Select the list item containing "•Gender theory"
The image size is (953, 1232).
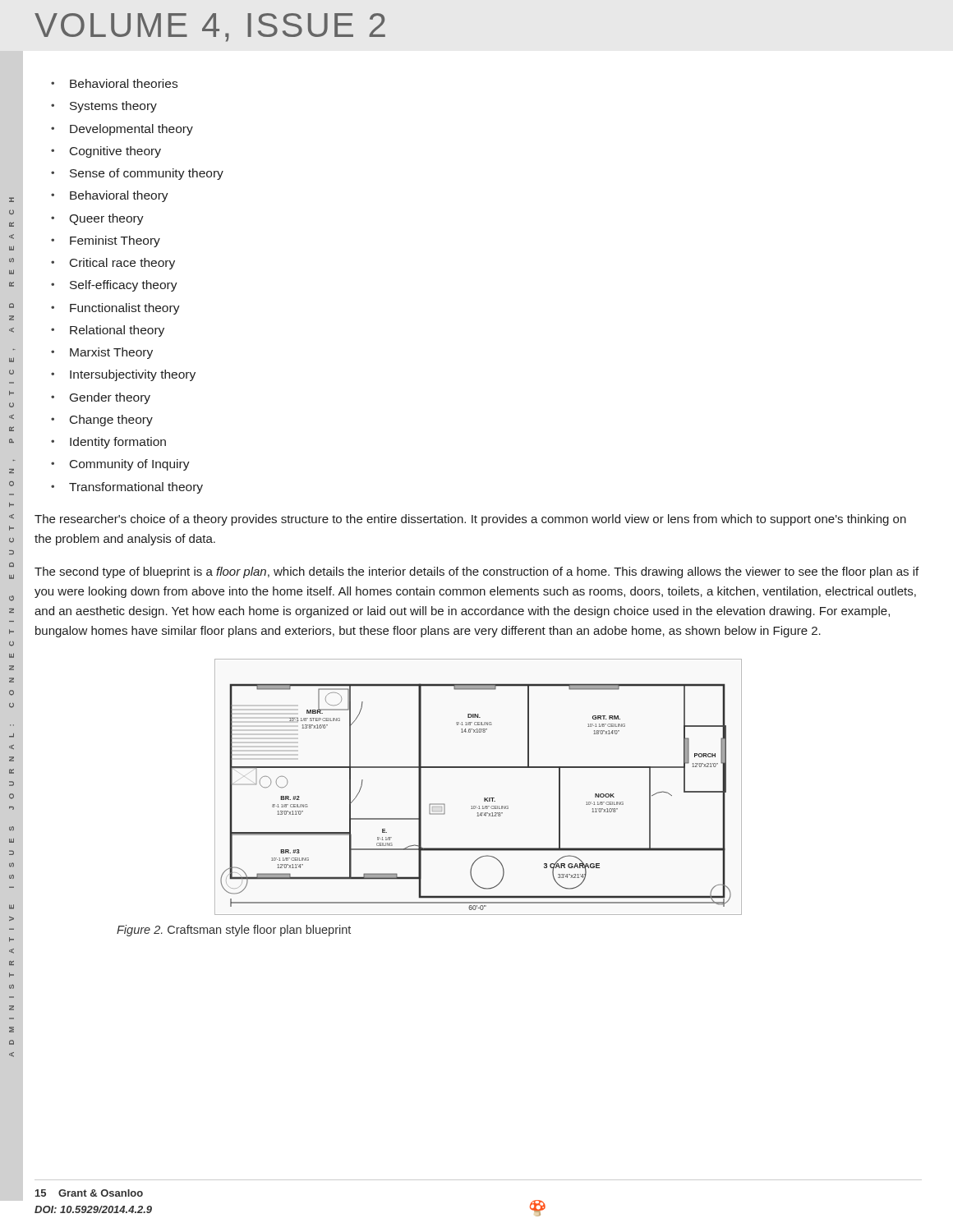click(x=101, y=397)
